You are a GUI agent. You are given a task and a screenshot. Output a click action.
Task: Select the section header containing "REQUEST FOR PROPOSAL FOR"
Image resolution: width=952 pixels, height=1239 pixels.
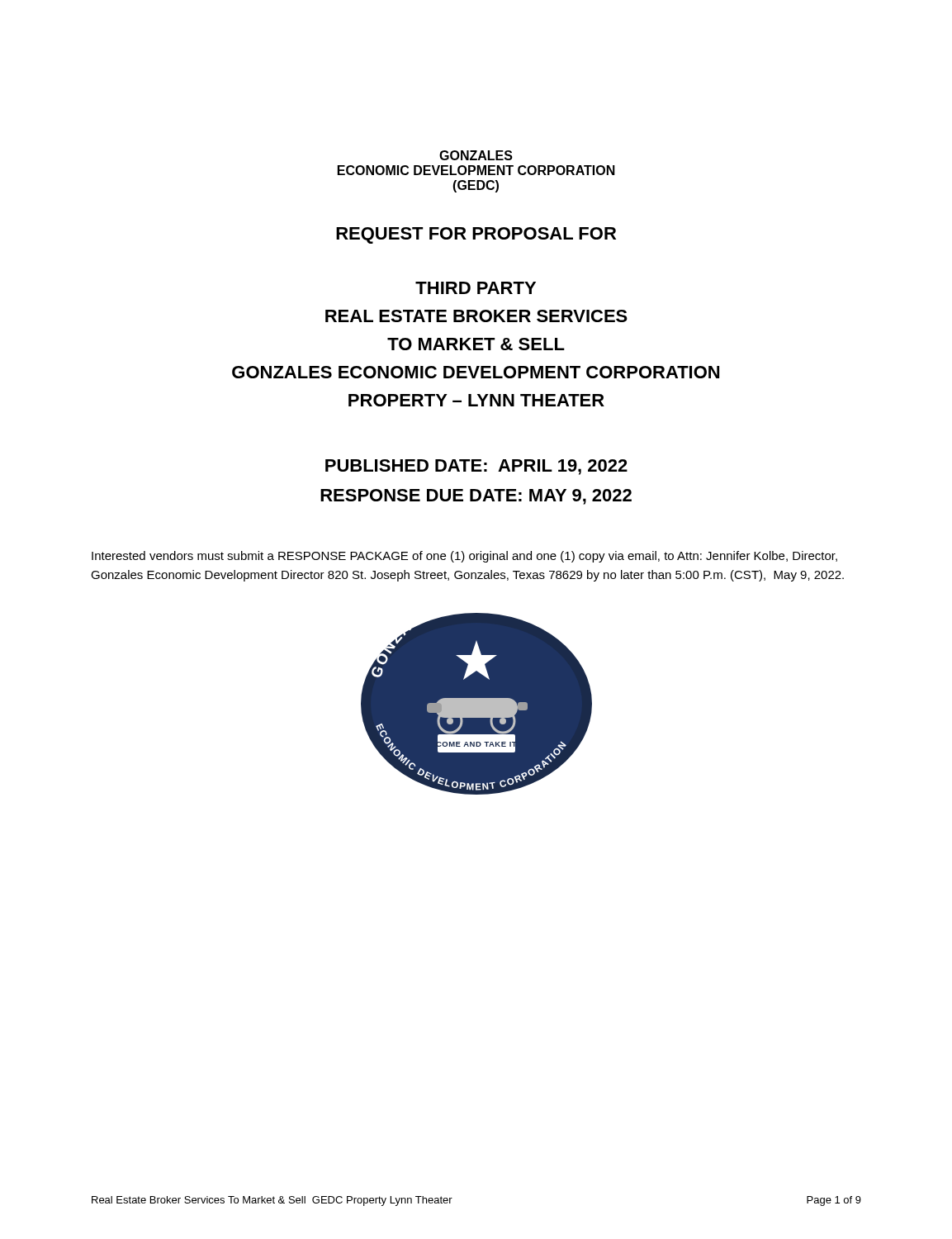click(476, 233)
